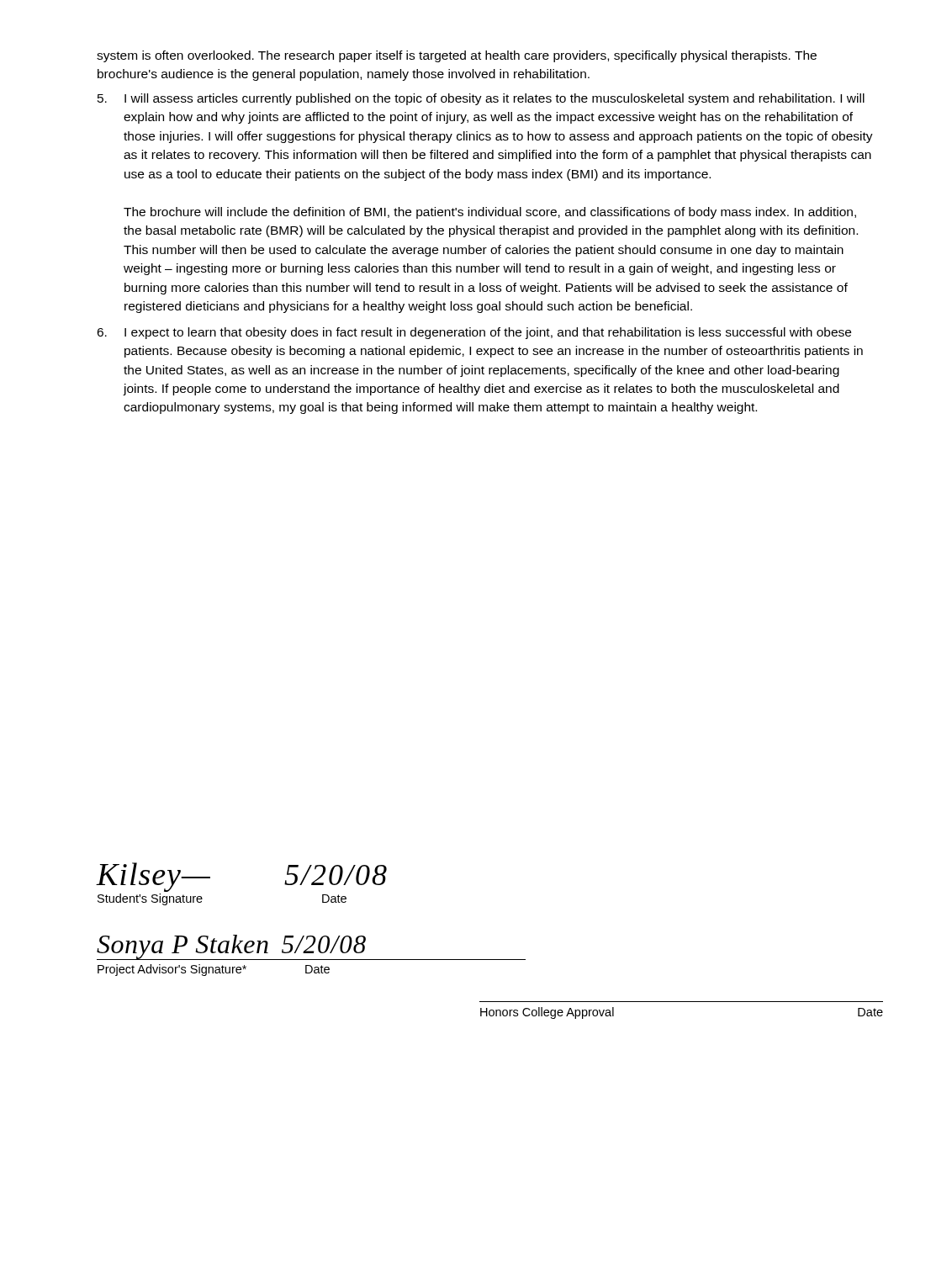Select the text that reads "Kilsey— 5/20/08"
The width and height of the screenshot is (952, 1262).
tap(159, 877)
